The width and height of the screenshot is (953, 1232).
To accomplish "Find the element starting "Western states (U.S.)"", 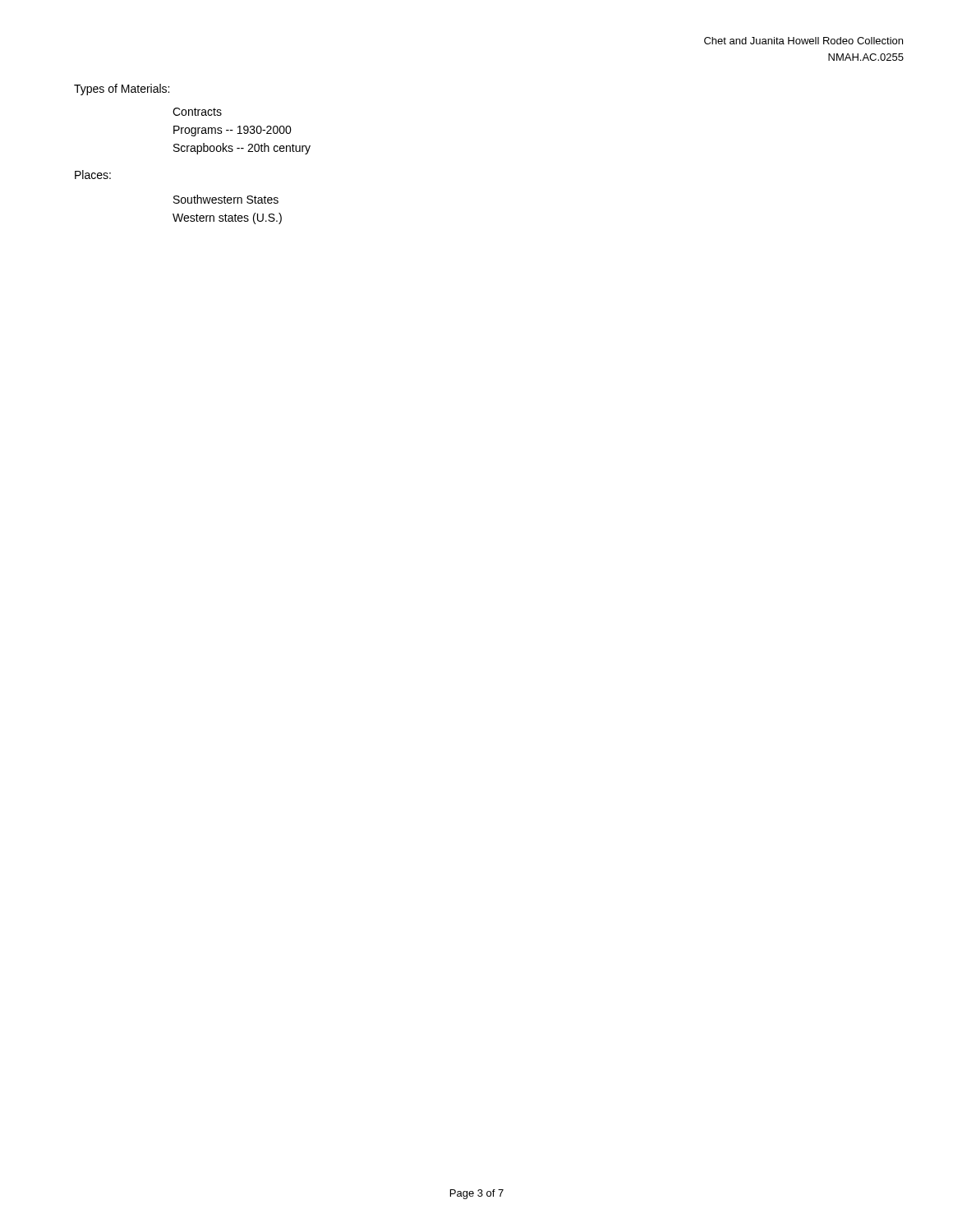I will click(227, 218).
